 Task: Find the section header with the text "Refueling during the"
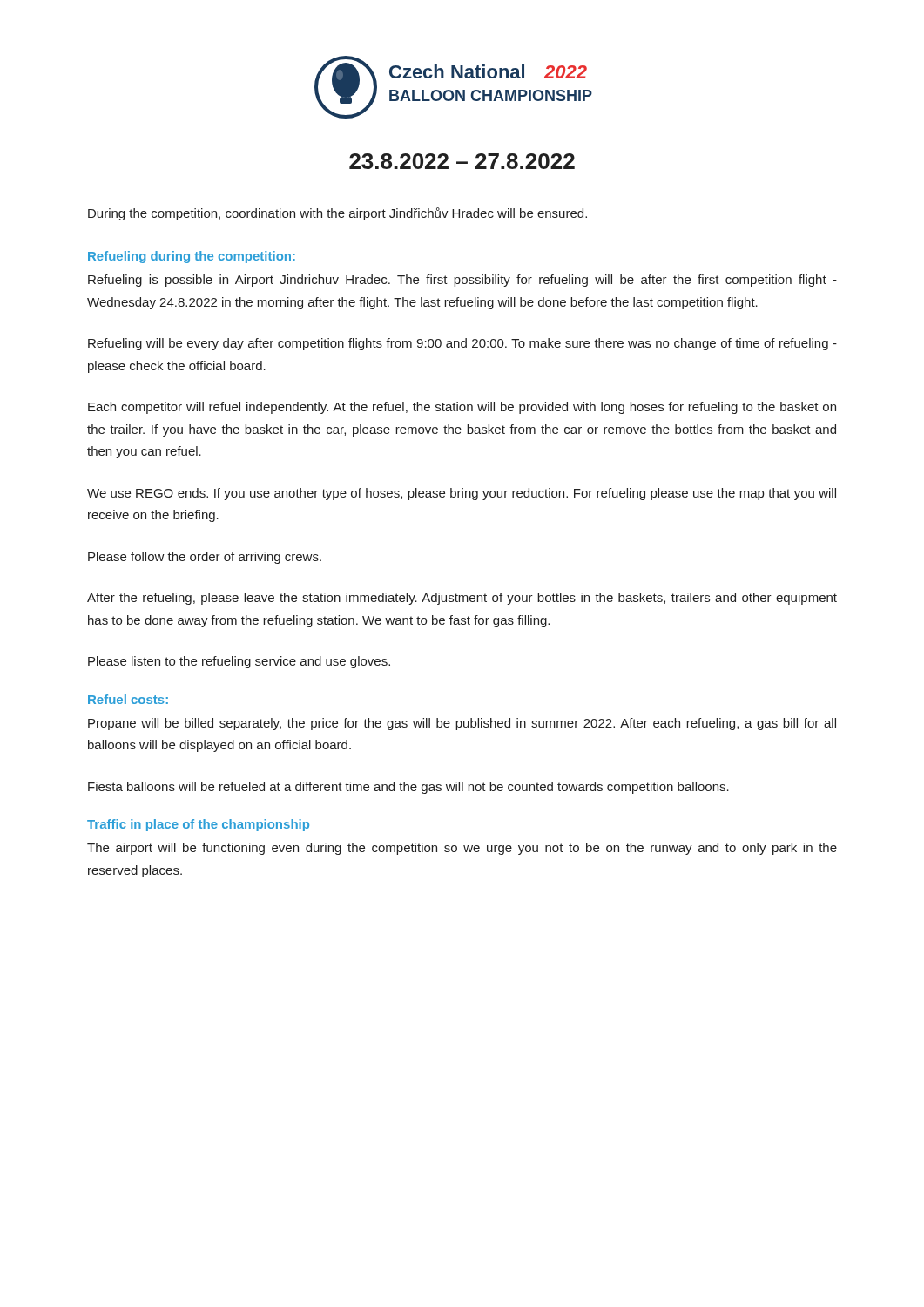[192, 256]
